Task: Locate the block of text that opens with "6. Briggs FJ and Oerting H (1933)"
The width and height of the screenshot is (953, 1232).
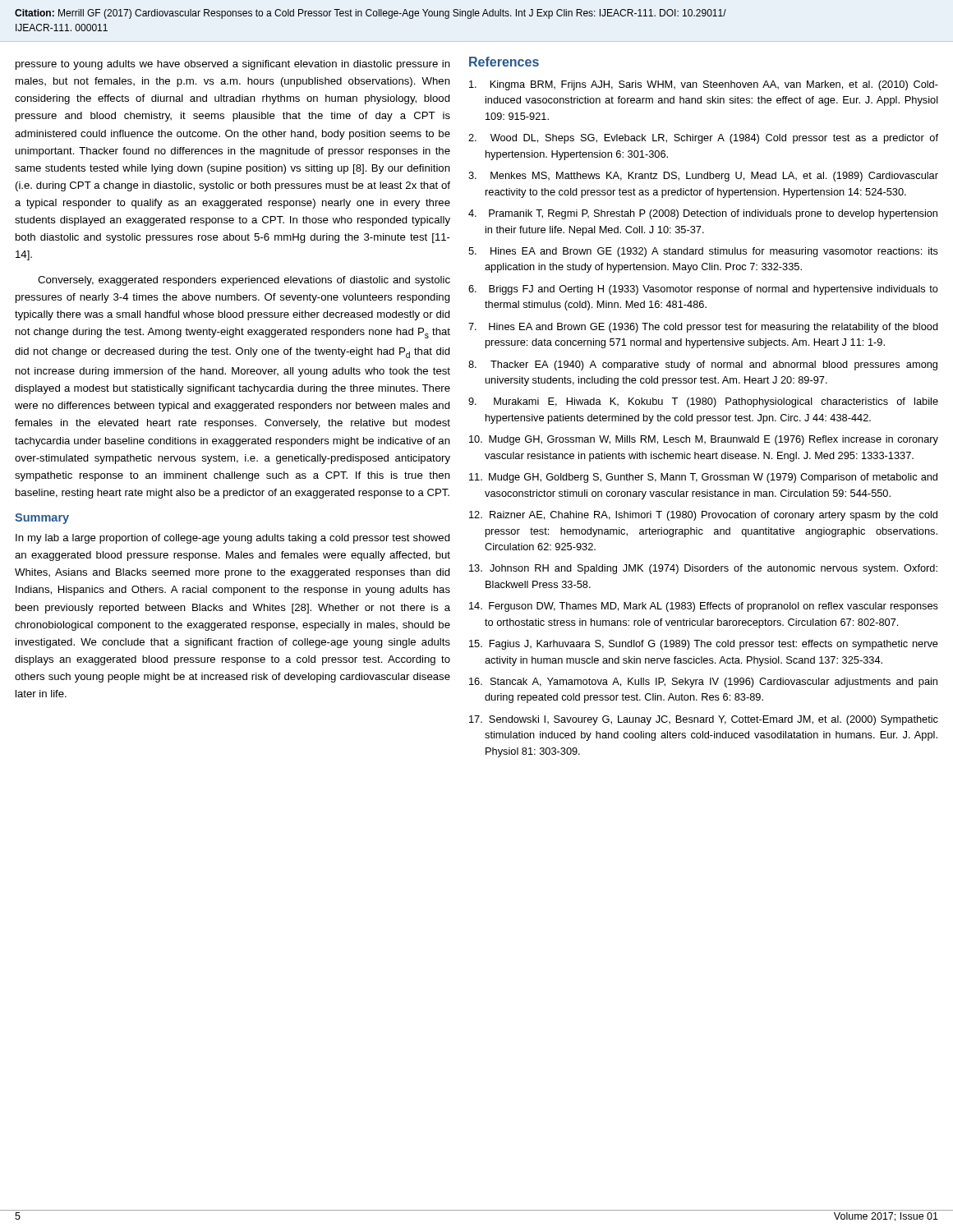Action: pyautogui.click(x=703, y=297)
